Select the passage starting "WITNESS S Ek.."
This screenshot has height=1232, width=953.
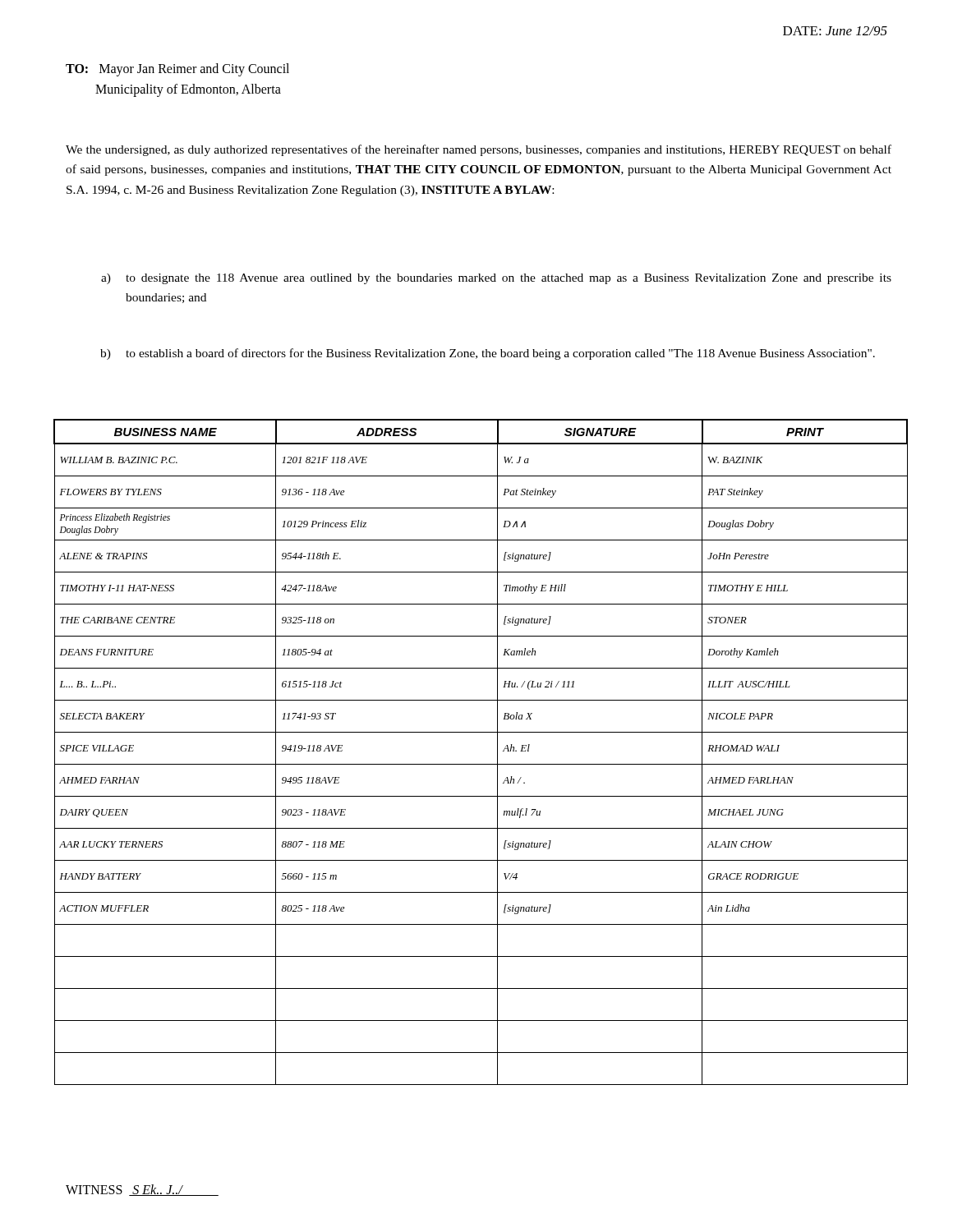click(142, 1190)
